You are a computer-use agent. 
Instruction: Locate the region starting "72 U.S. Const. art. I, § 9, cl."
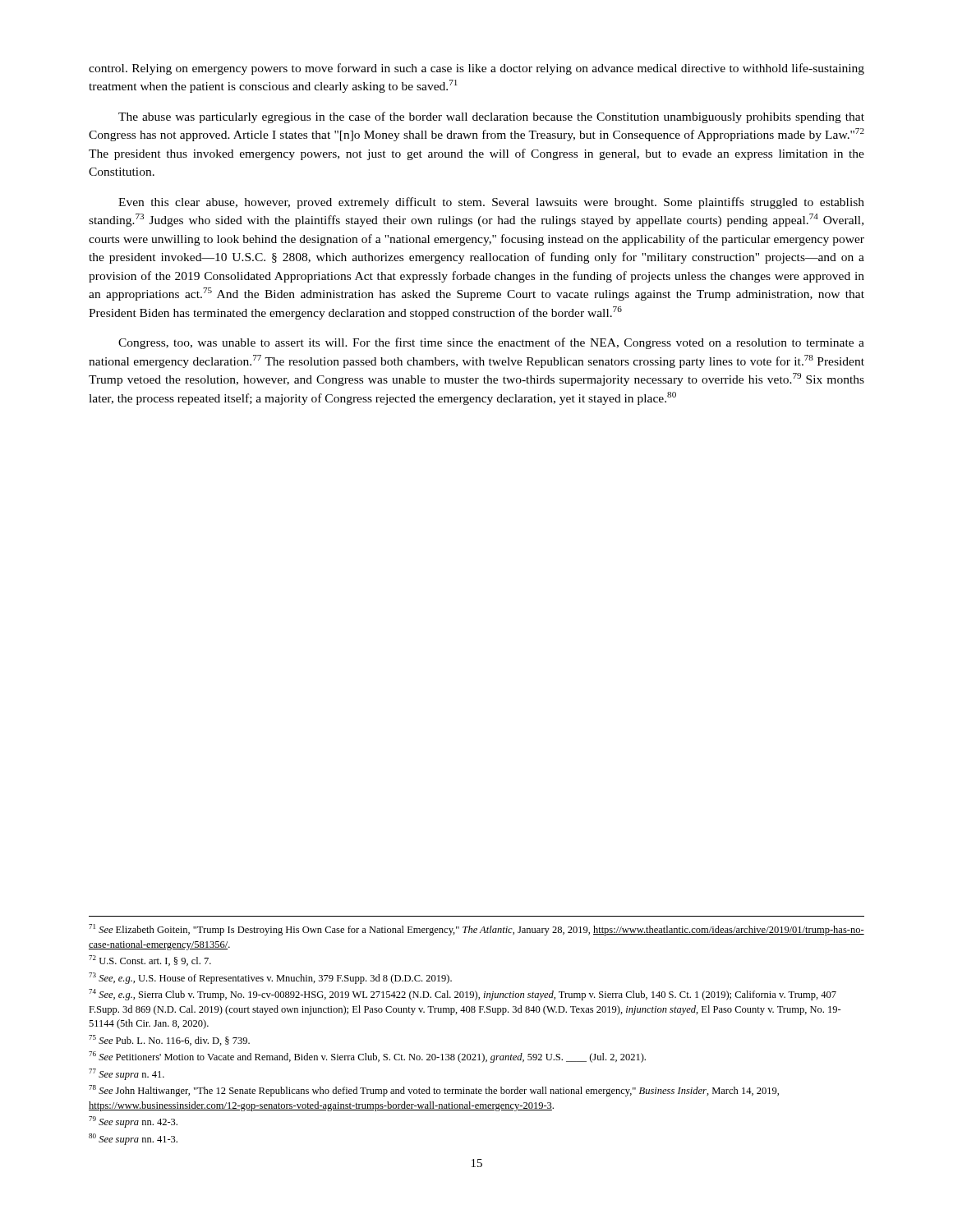pos(150,961)
